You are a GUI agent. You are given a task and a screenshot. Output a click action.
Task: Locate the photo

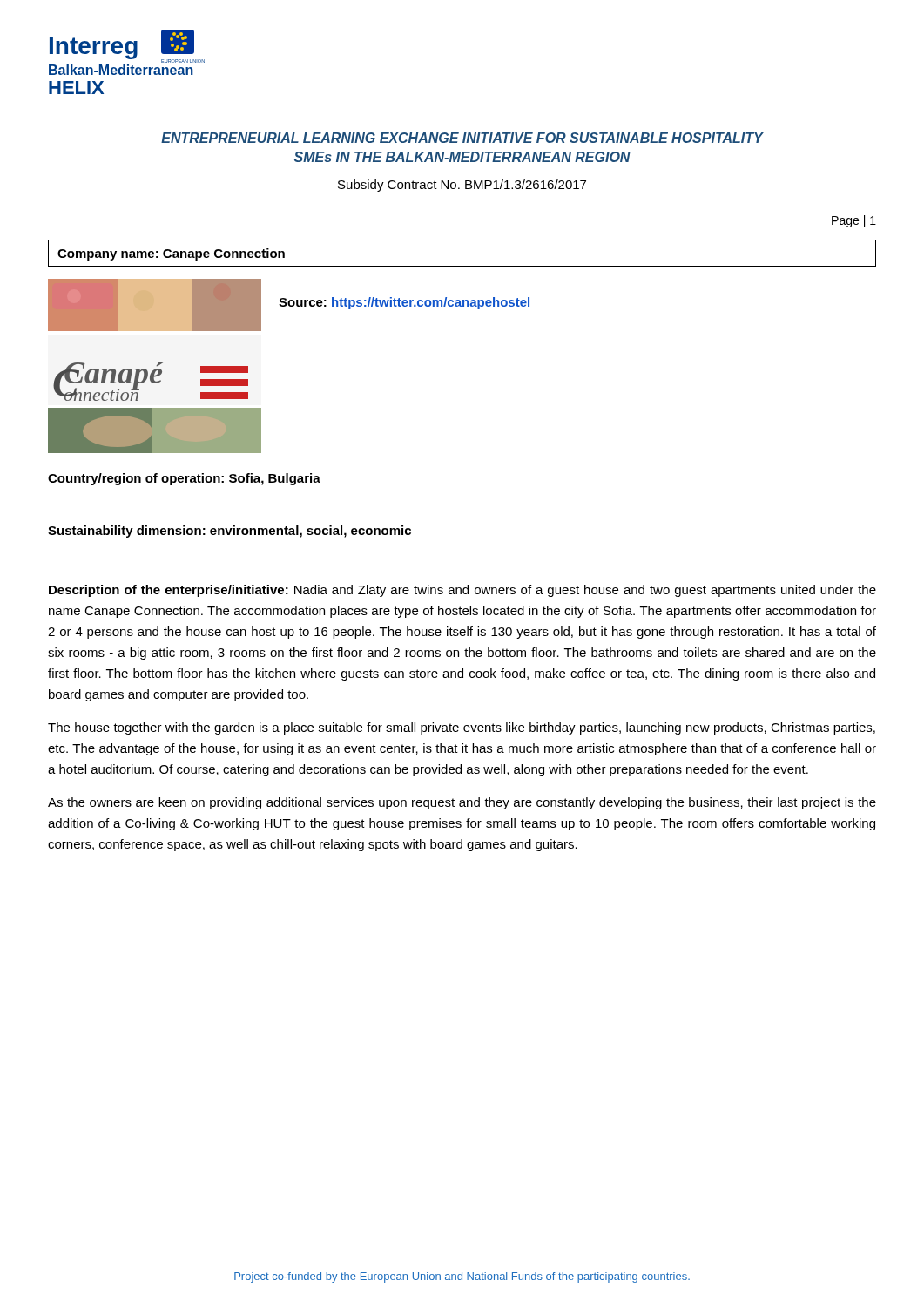pyautogui.click(x=155, y=366)
